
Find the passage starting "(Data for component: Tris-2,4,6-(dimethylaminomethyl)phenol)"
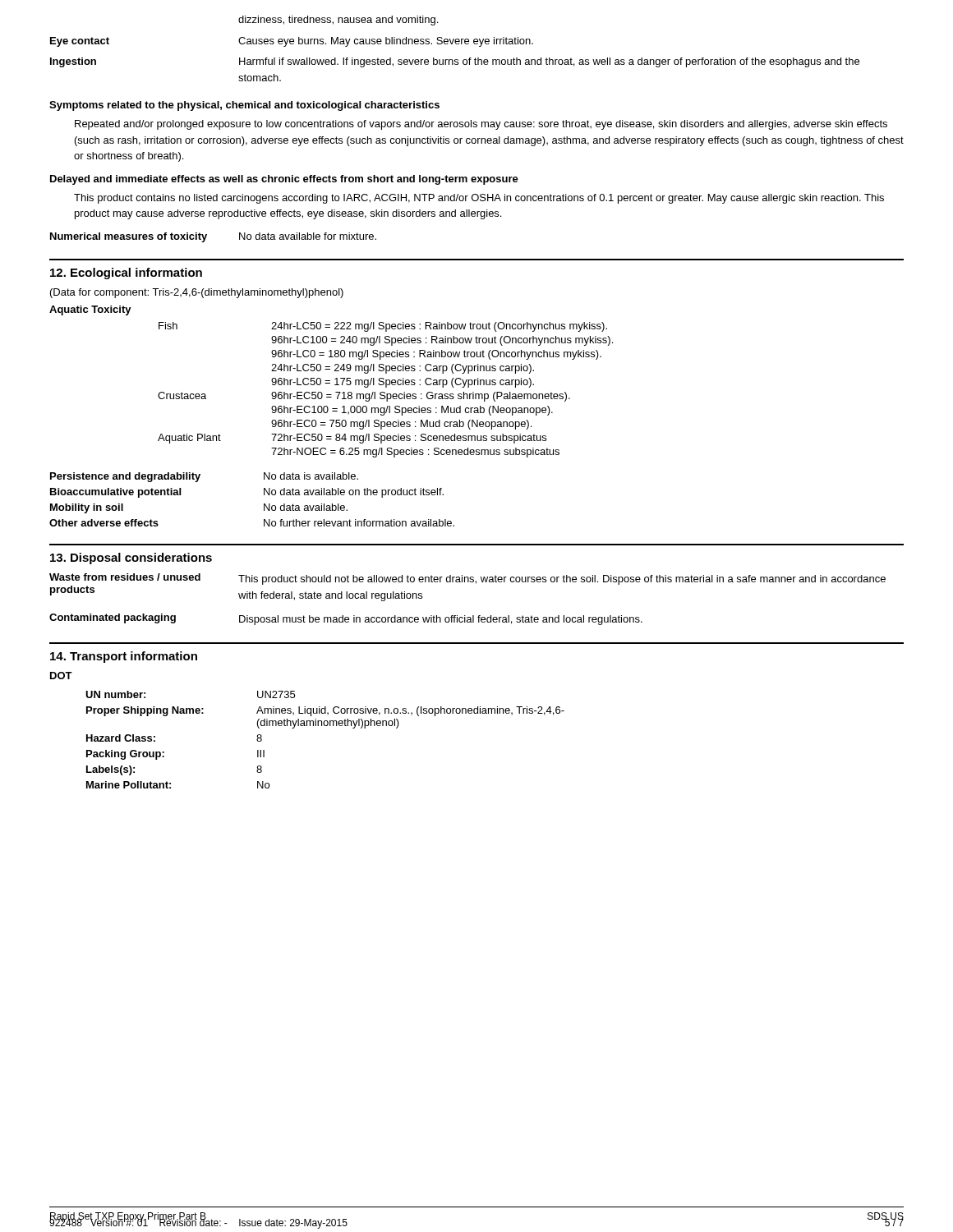[x=197, y=292]
